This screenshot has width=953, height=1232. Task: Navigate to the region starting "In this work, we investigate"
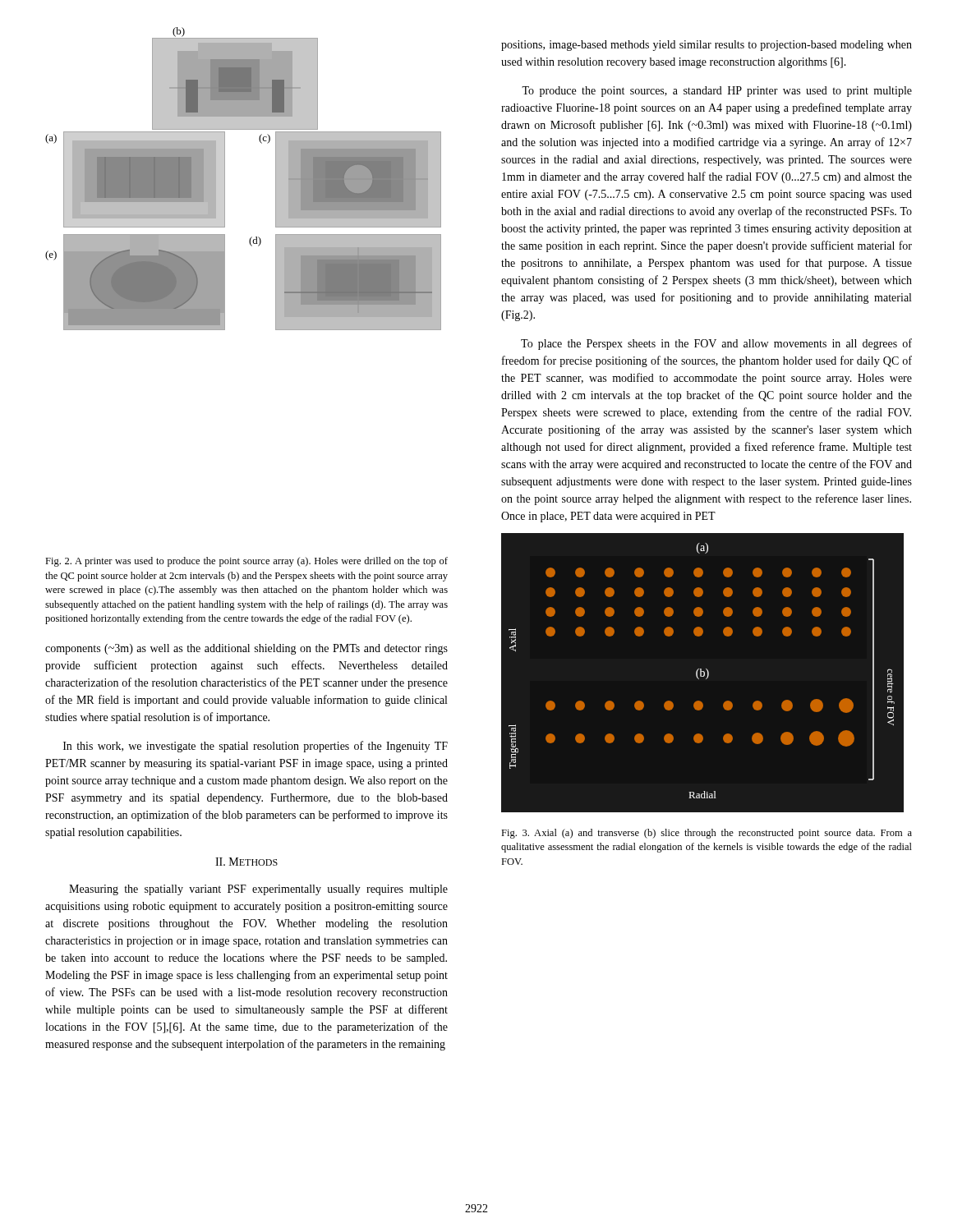(x=246, y=789)
